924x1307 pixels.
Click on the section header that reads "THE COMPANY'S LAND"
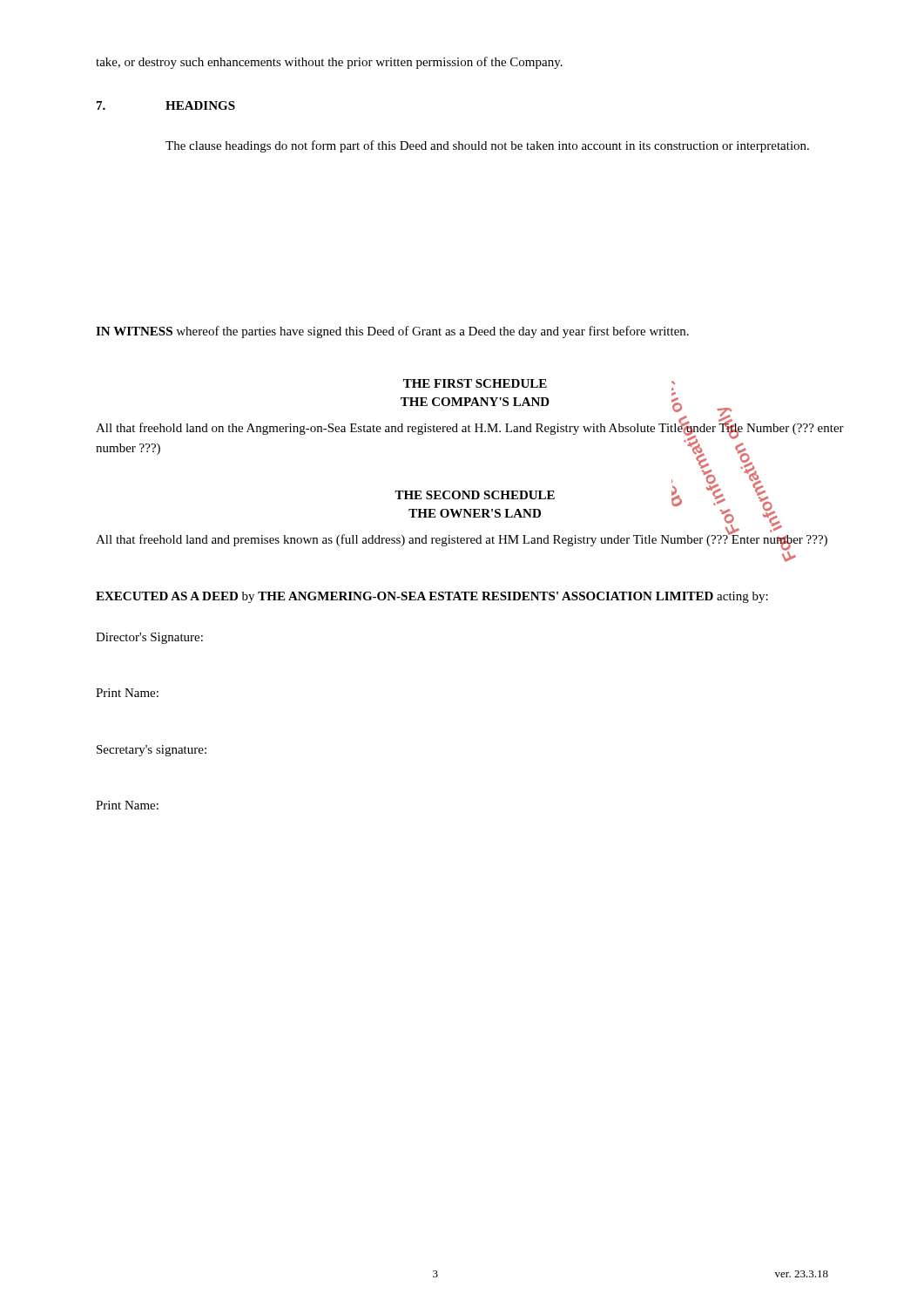[475, 402]
